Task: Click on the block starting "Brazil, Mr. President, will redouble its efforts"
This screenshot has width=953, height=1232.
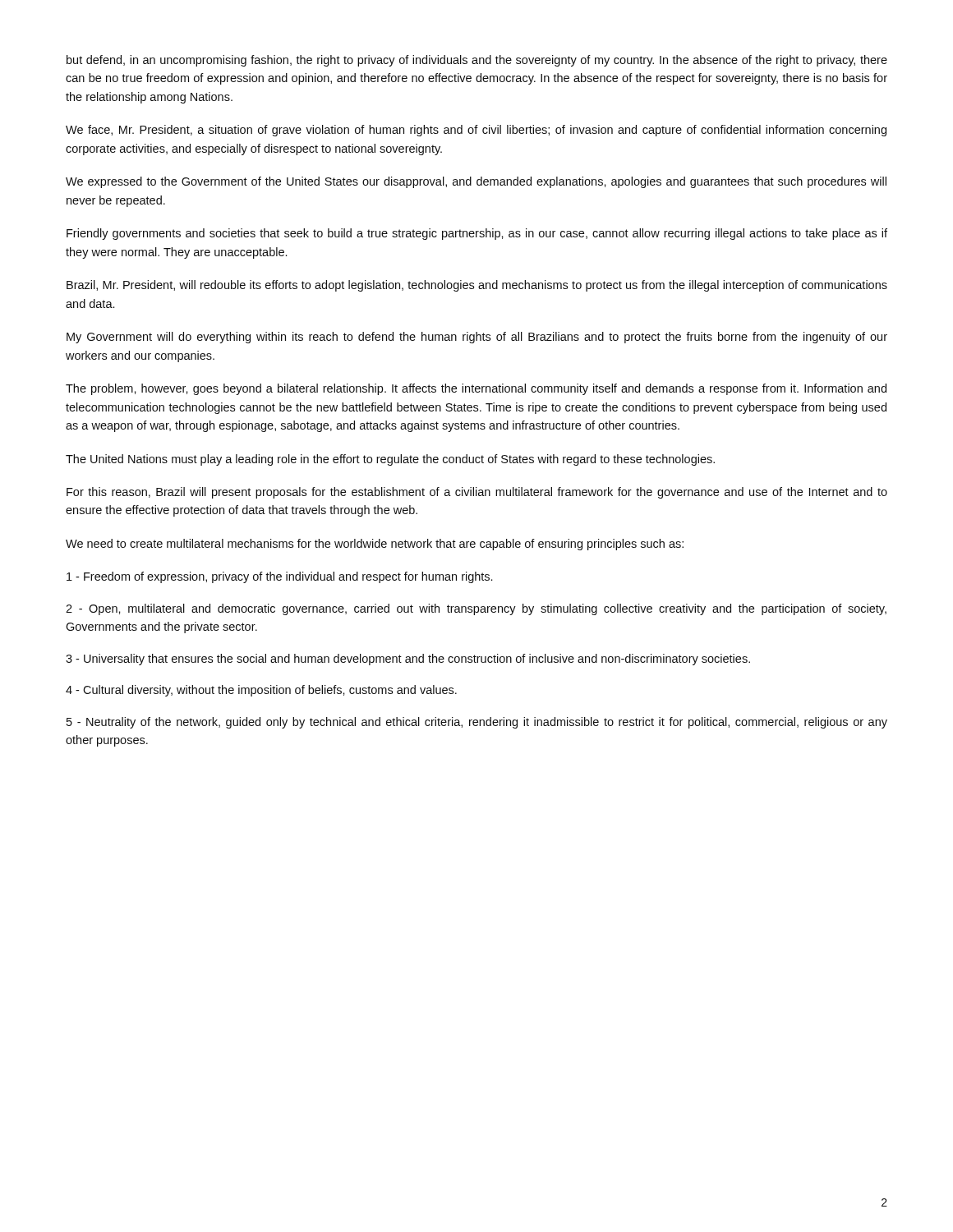Action: (476, 294)
